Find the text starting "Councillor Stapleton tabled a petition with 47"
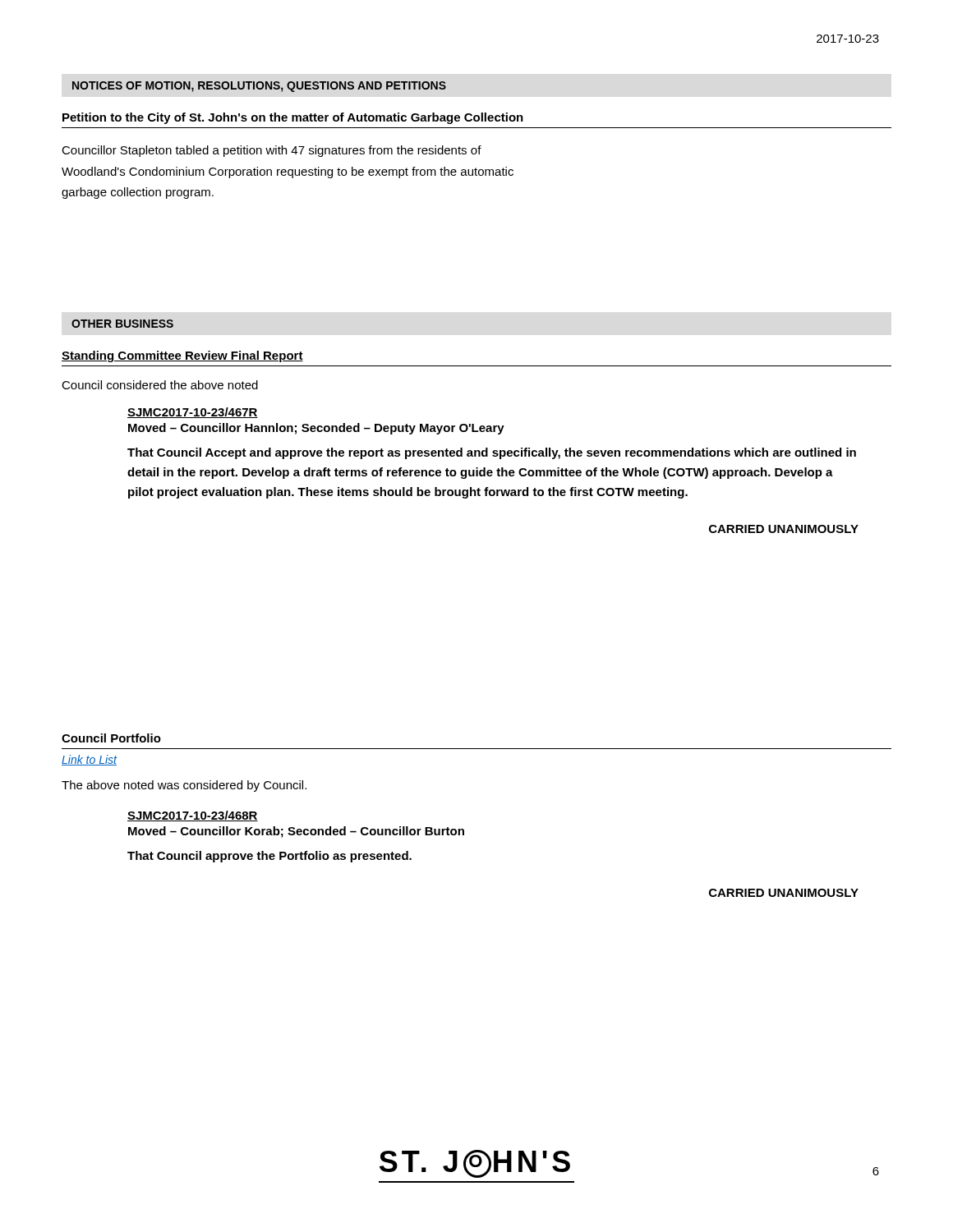The height and width of the screenshot is (1232, 953). [288, 171]
